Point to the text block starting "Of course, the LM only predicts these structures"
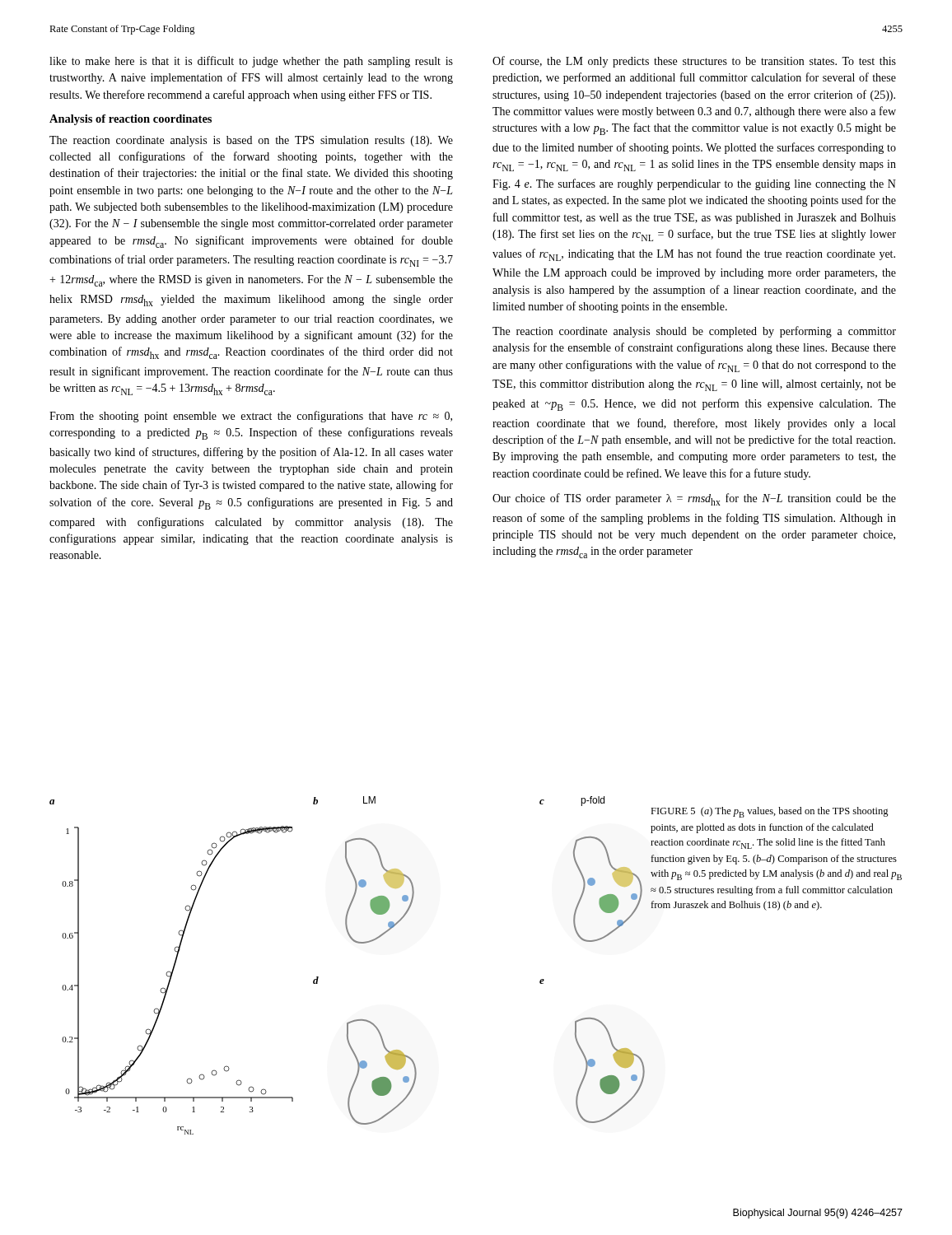The width and height of the screenshot is (952, 1235). (694, 308)
